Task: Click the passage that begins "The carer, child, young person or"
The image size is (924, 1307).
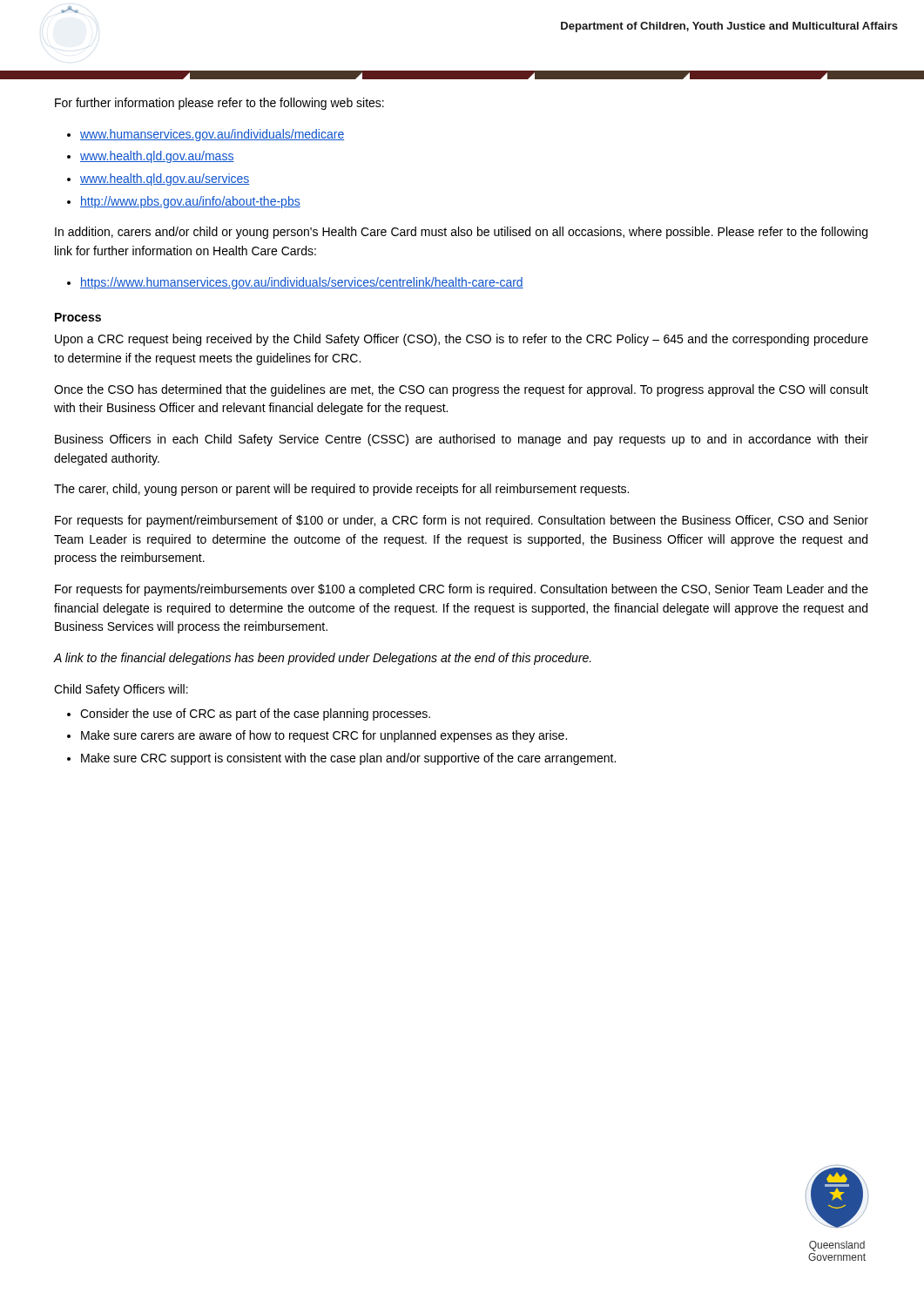Action: (x=461, y=490)
